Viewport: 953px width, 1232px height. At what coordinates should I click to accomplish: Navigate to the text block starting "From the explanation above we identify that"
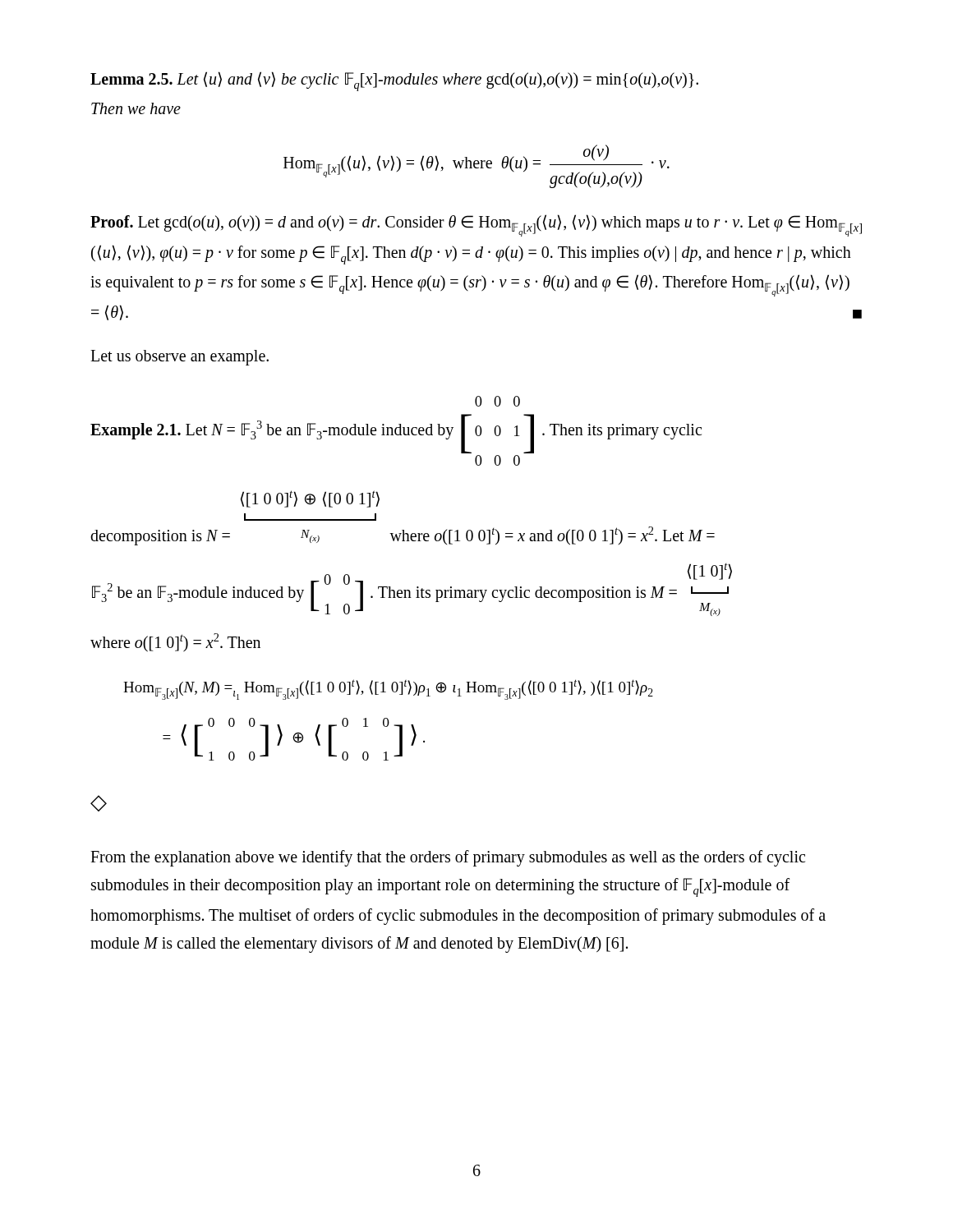(x=458, y=900)
